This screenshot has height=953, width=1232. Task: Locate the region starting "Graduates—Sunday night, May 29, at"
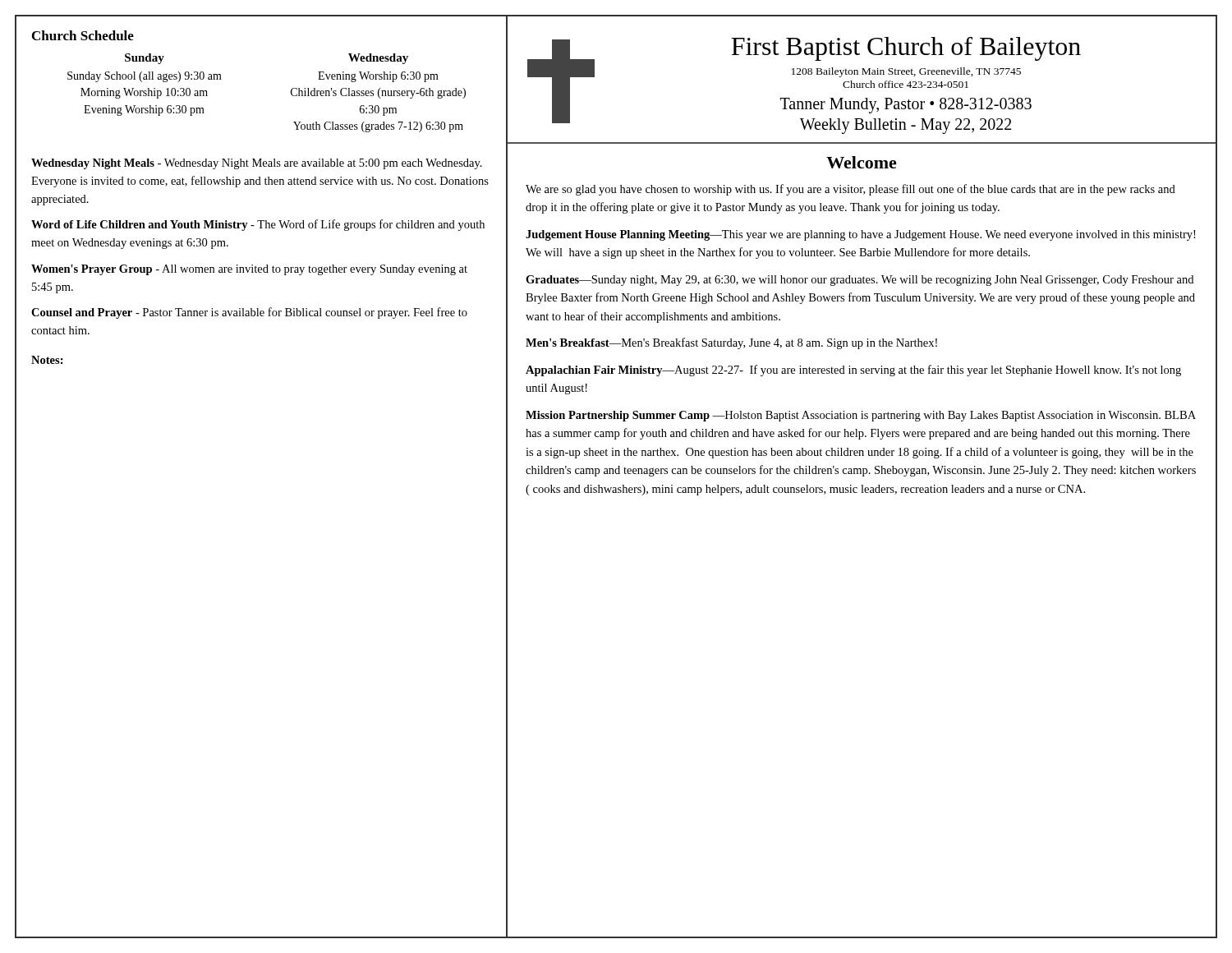point(860,298)
